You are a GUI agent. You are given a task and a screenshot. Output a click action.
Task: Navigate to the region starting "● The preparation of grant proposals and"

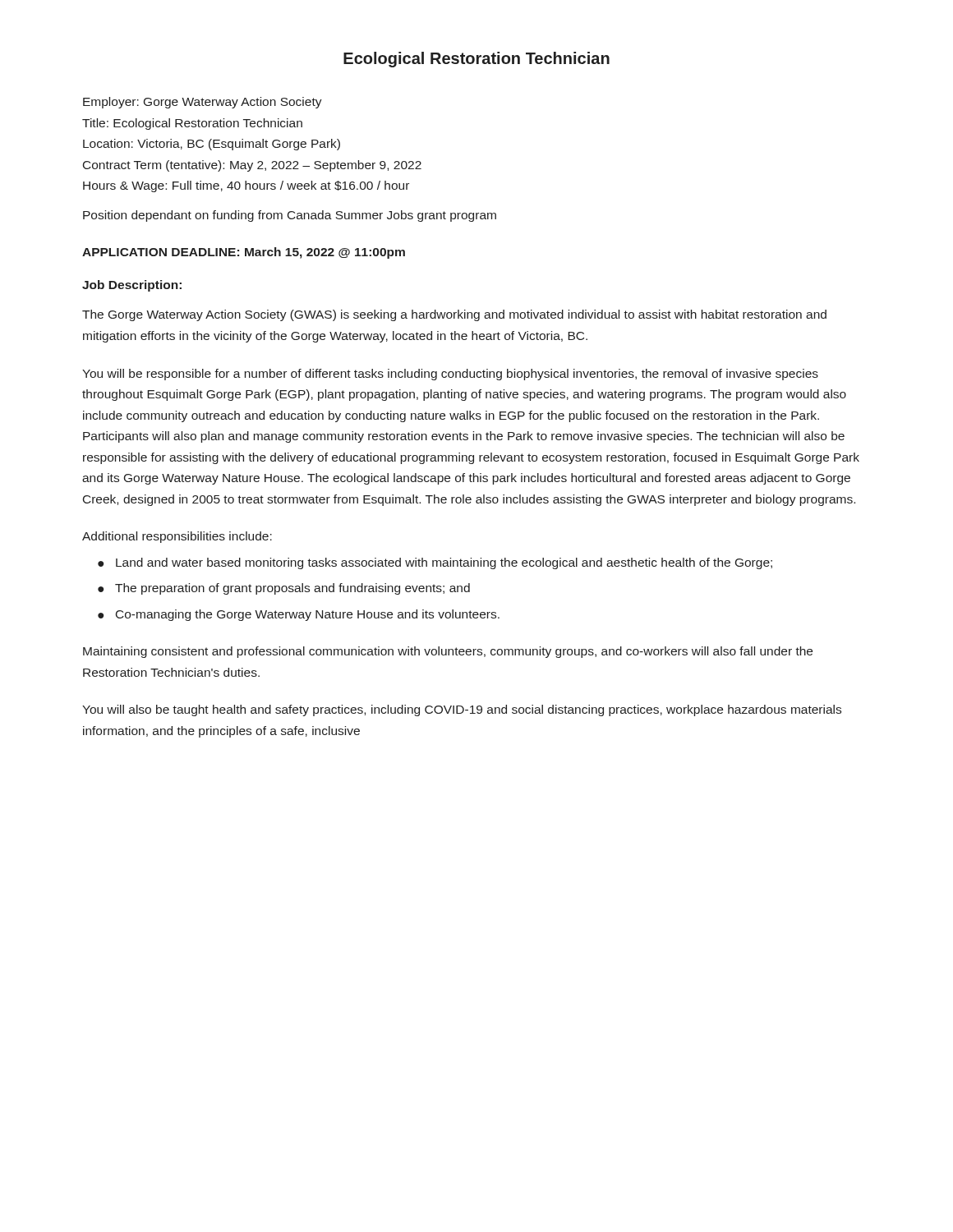click(x=284, y=589)
